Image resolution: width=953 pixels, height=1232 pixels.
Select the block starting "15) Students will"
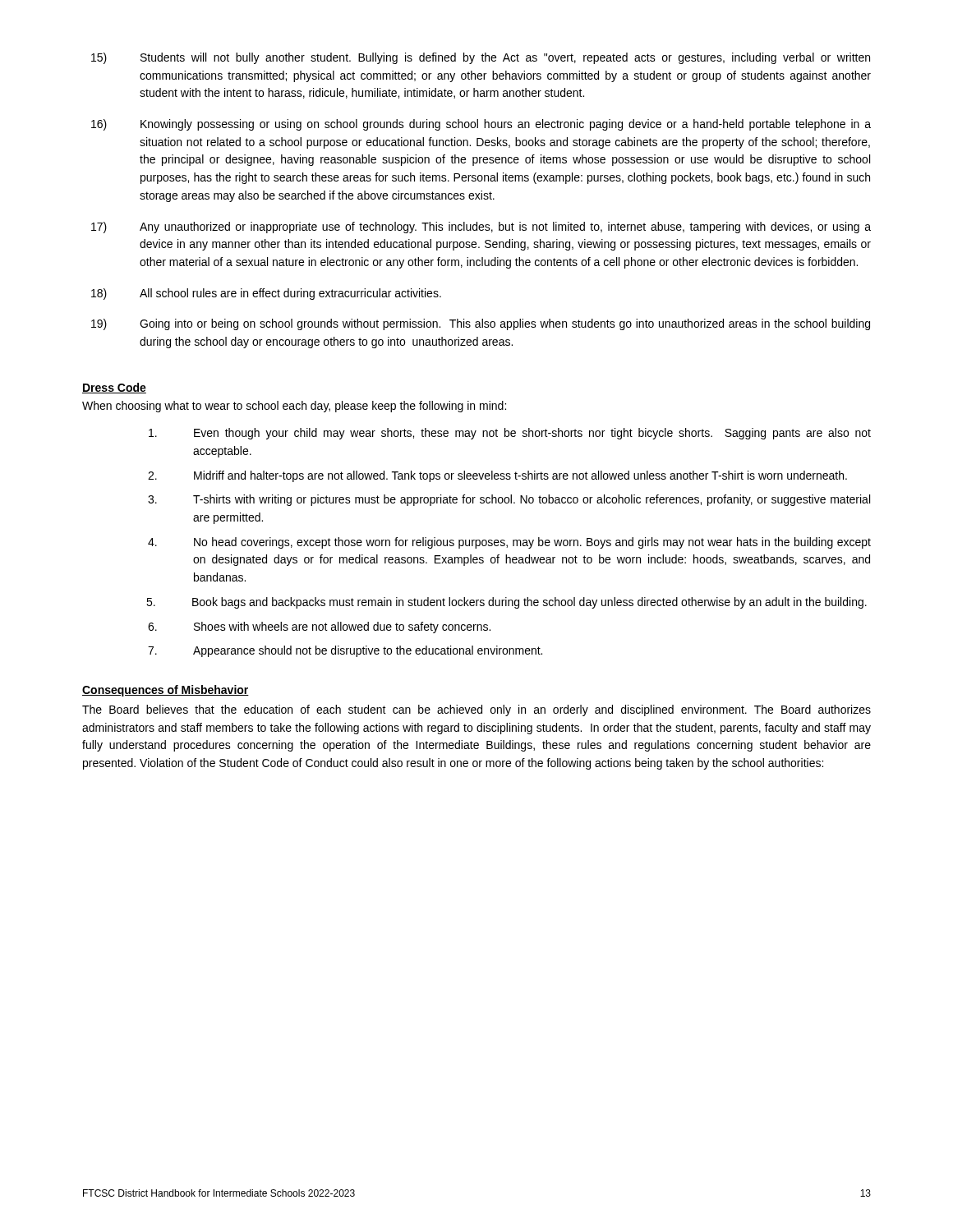tap(476, 76)
